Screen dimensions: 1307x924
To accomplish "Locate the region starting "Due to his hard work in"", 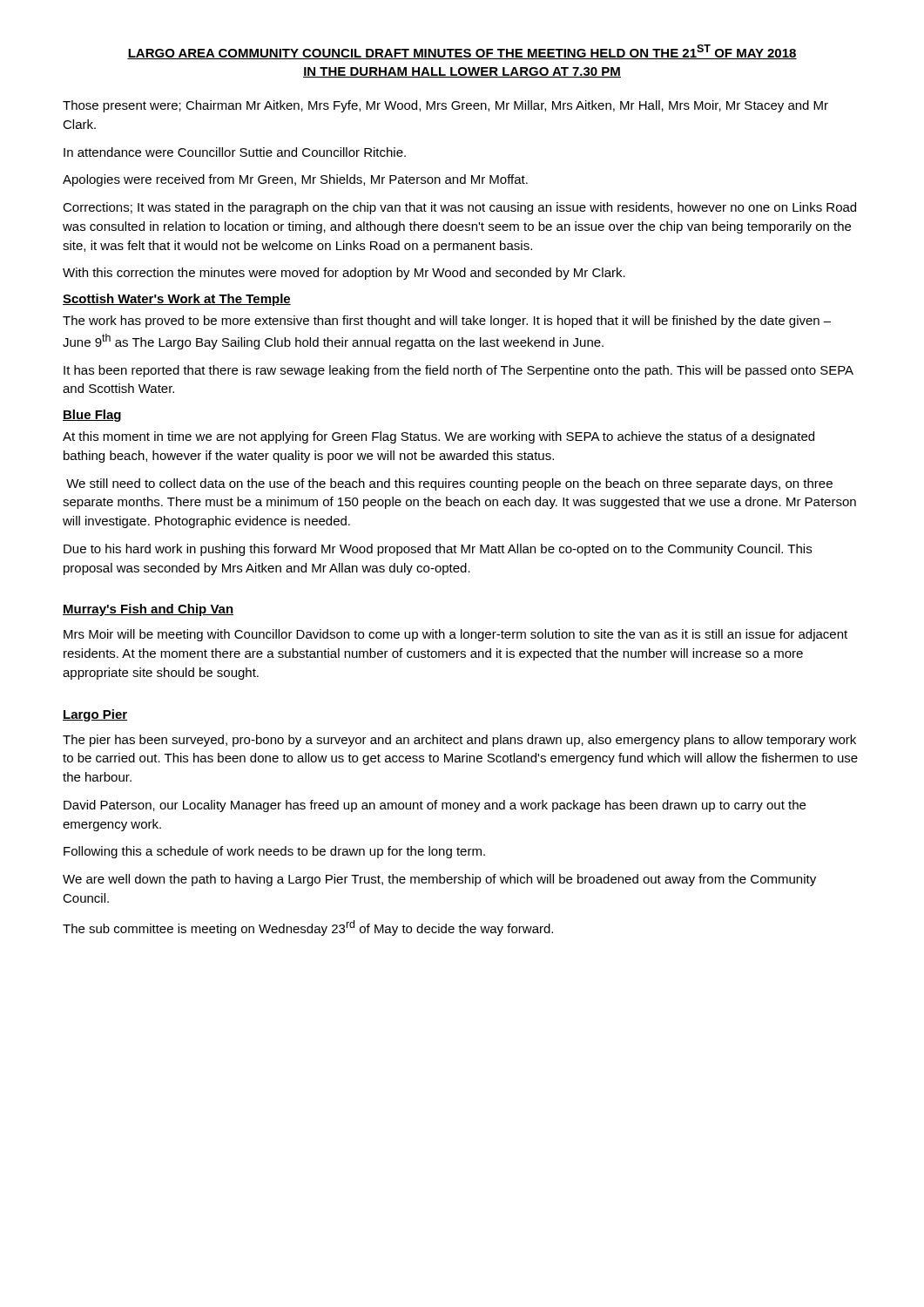I will (438, 558).
